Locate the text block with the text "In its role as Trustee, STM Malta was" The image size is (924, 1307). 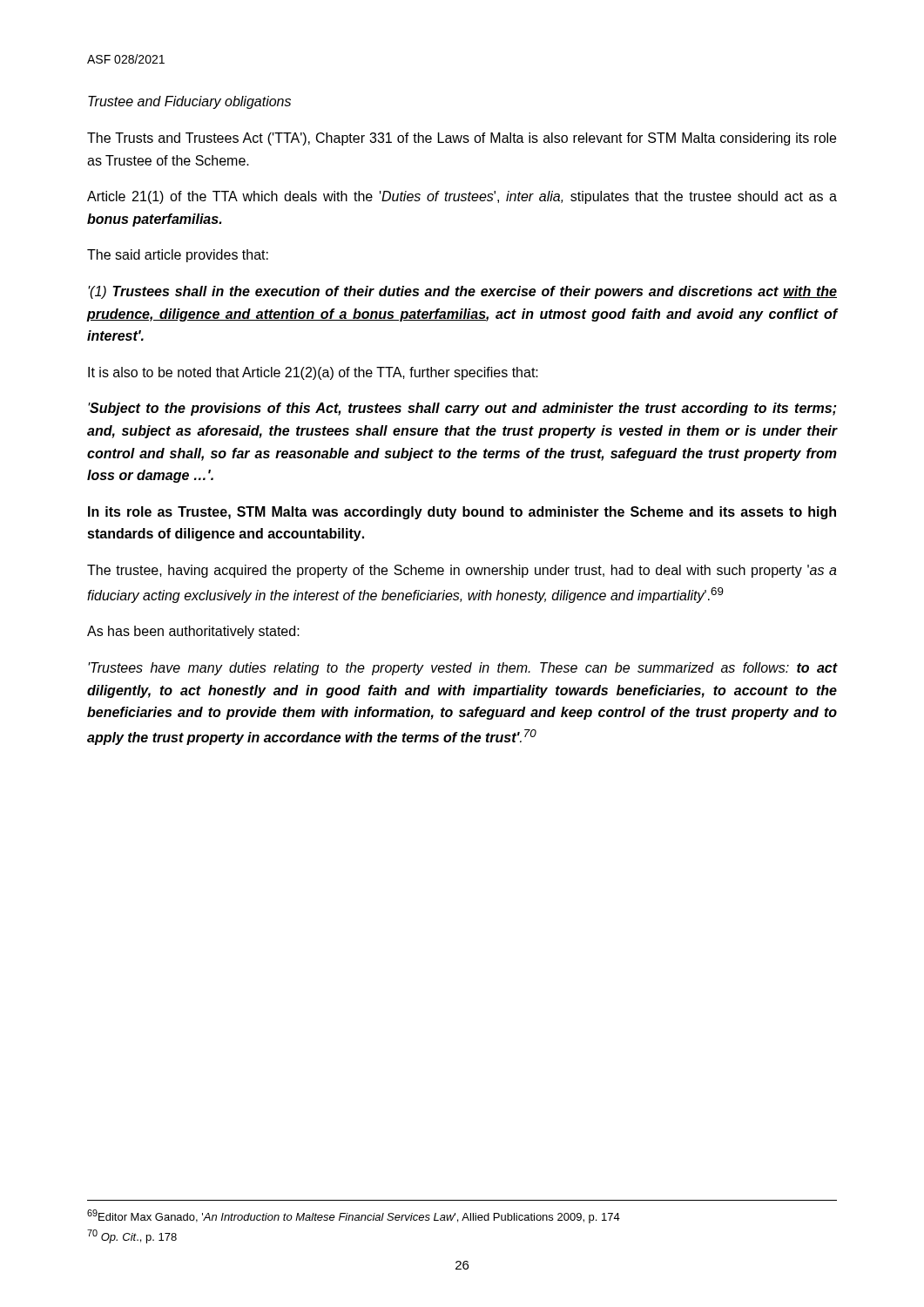(462, 523)
